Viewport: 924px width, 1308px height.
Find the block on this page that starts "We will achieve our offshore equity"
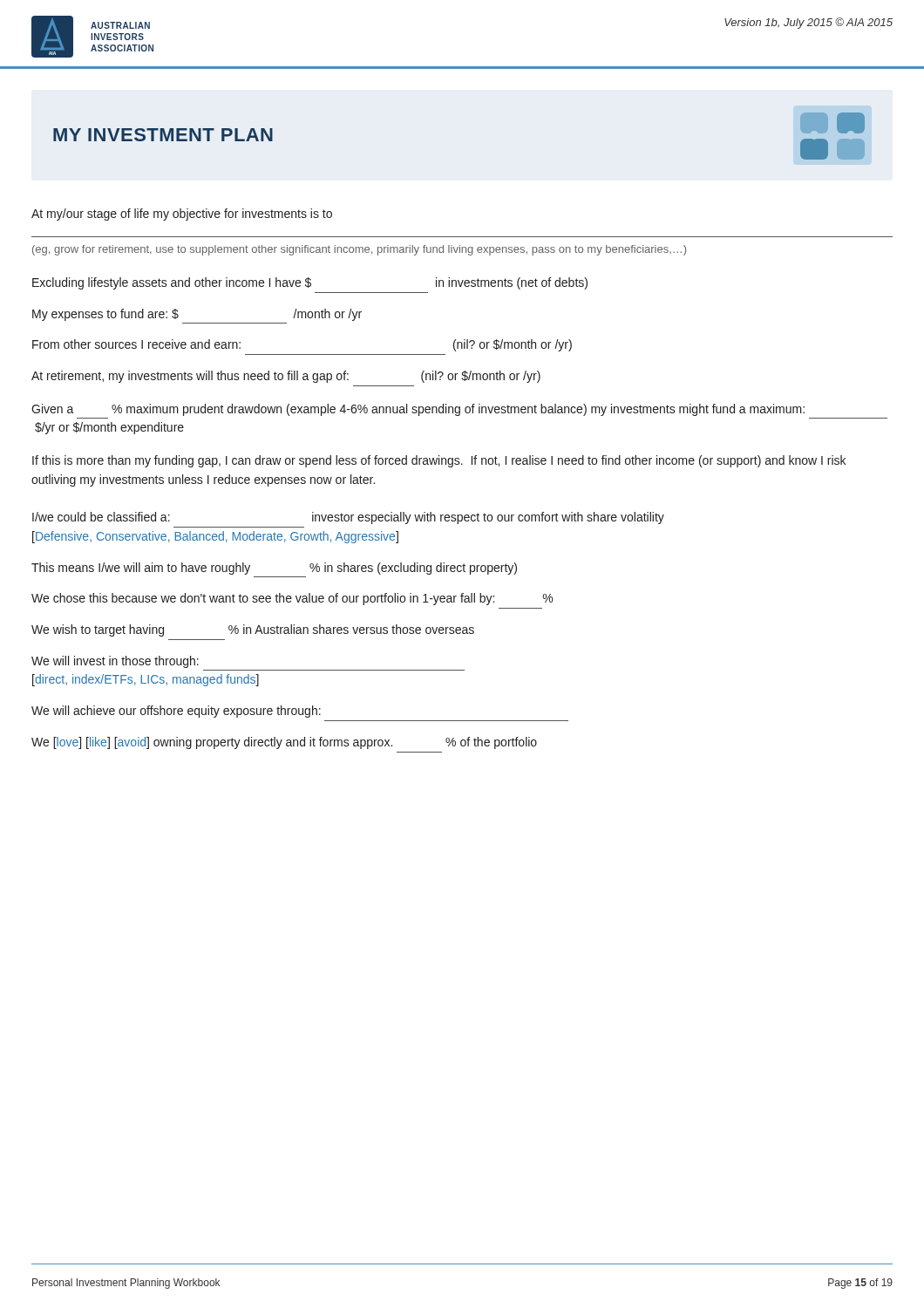300,712
